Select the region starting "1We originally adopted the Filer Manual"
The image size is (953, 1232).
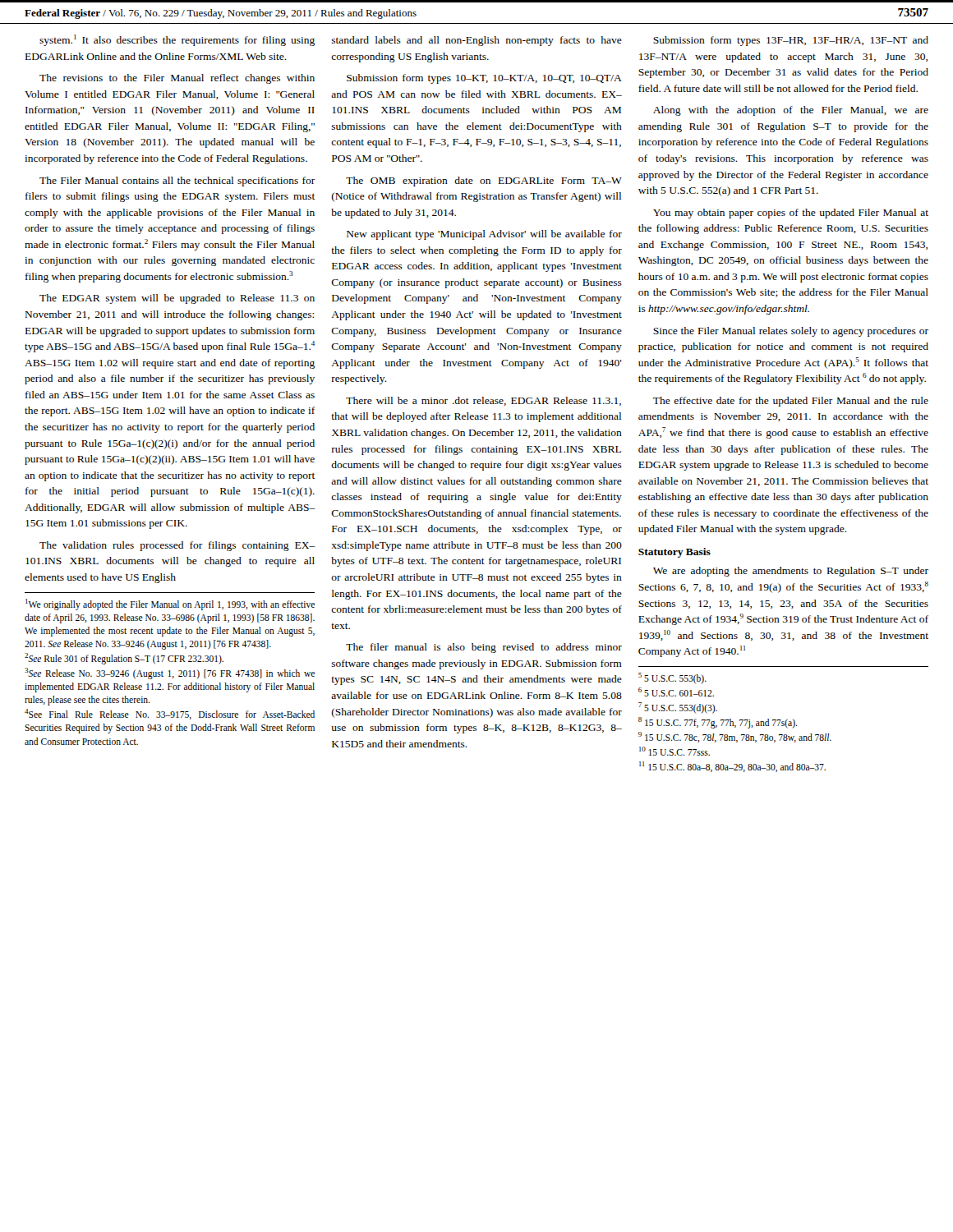(170, 672)
